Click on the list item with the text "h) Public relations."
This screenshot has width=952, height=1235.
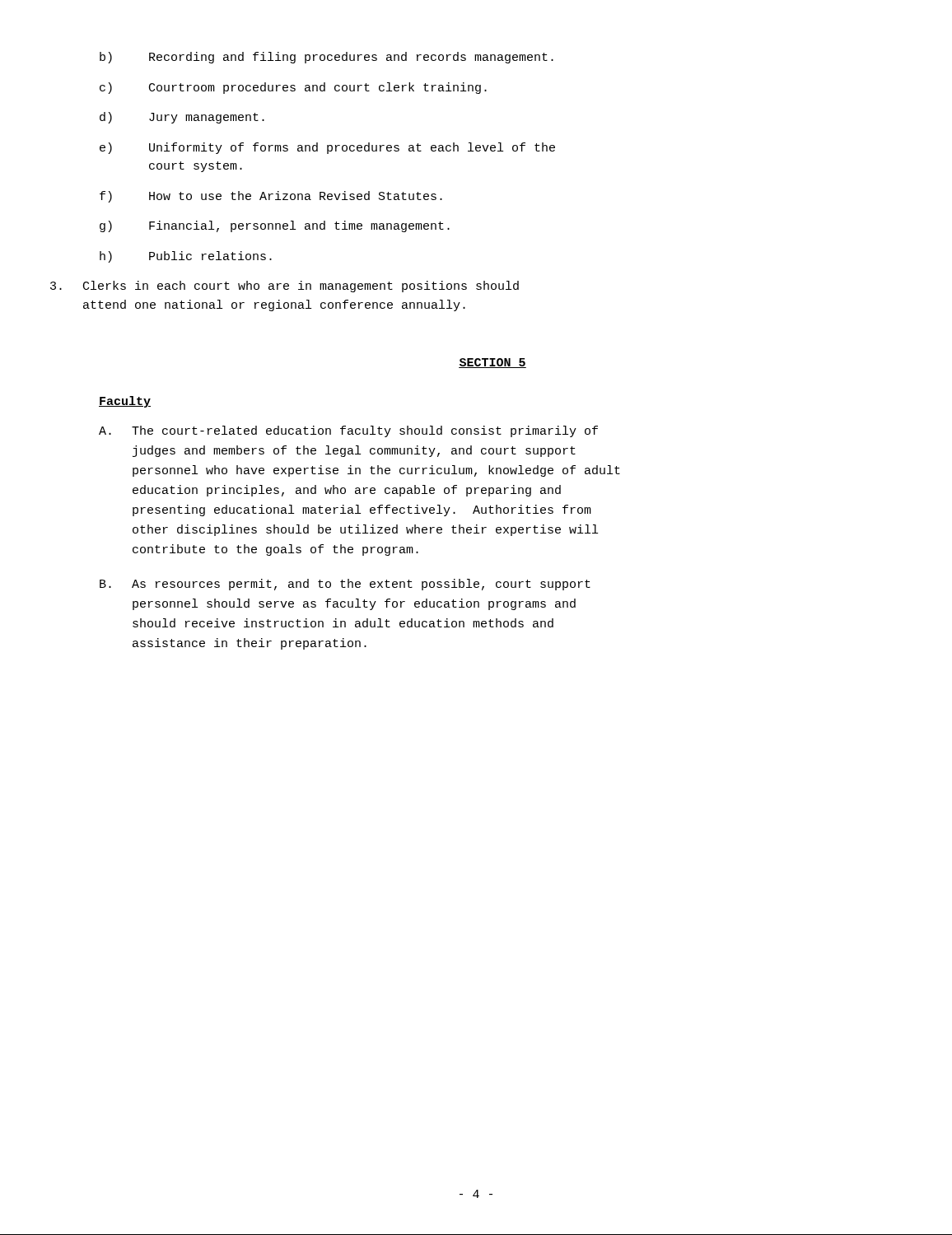pyautogui.click(x=187, y=257)
